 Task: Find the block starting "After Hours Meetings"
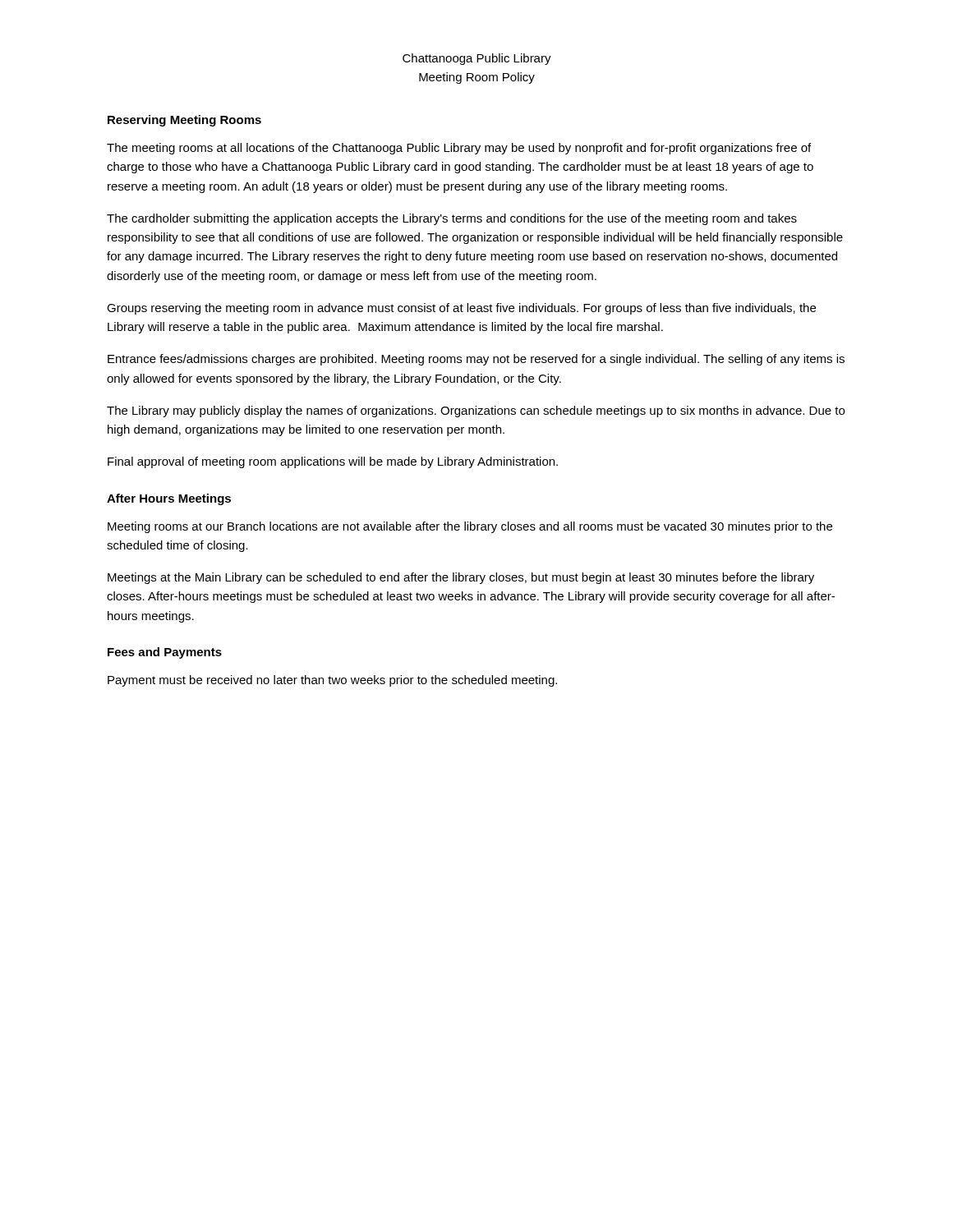[169, 498]
